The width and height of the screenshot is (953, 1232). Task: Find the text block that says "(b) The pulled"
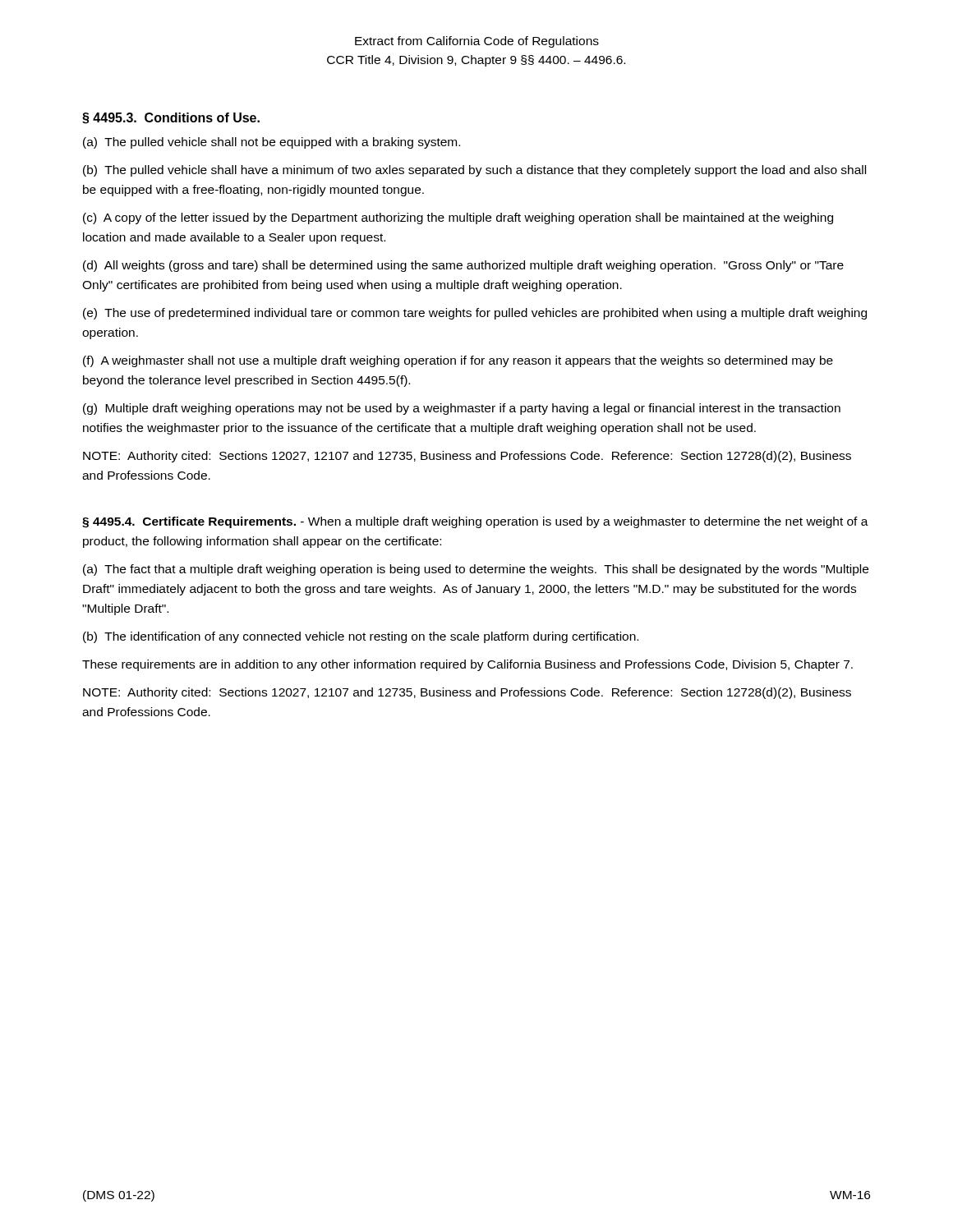tap(475, 179)
